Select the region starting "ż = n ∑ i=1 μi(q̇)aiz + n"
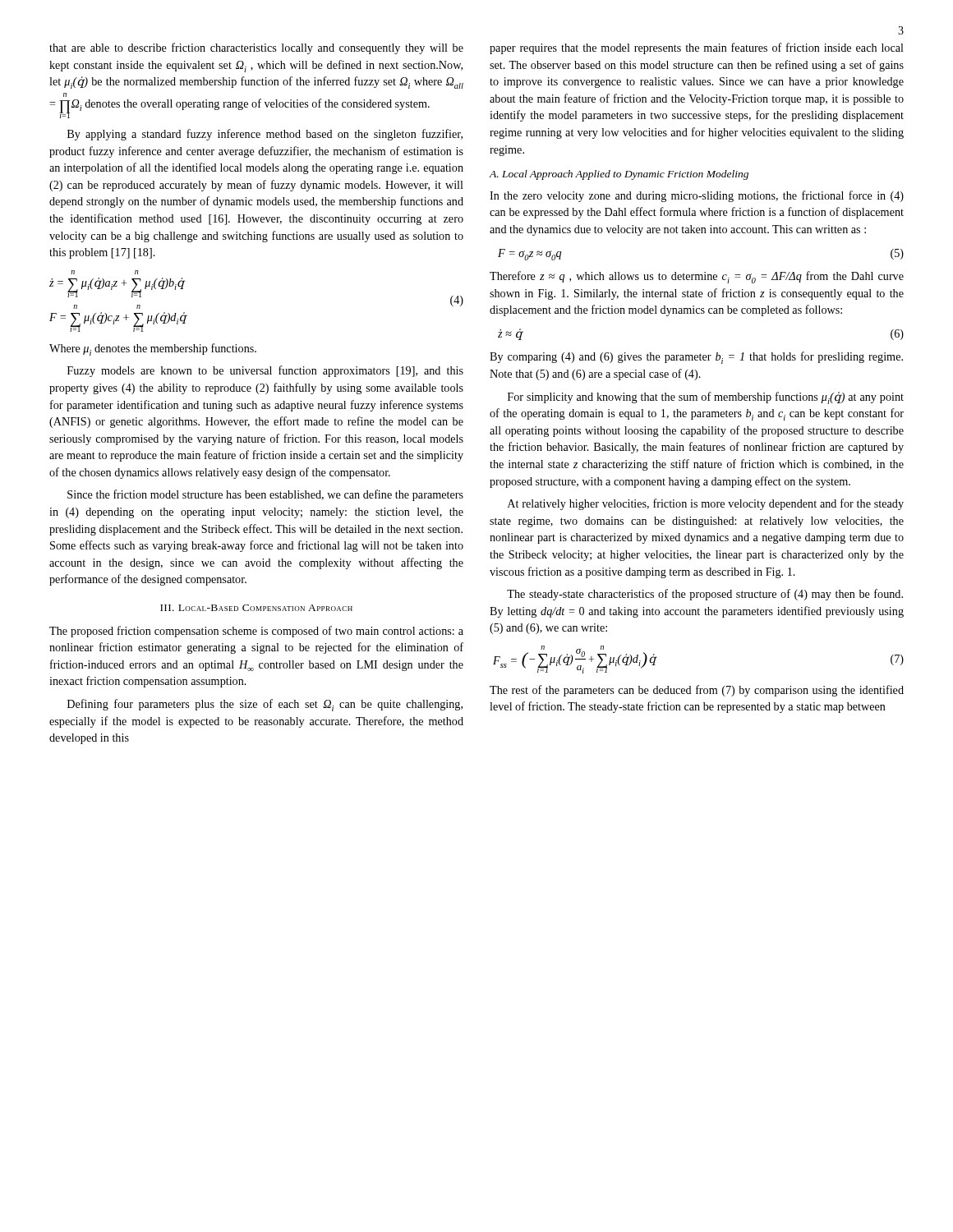The height and width of the screenshot is (1232, 953). (72, 272)
